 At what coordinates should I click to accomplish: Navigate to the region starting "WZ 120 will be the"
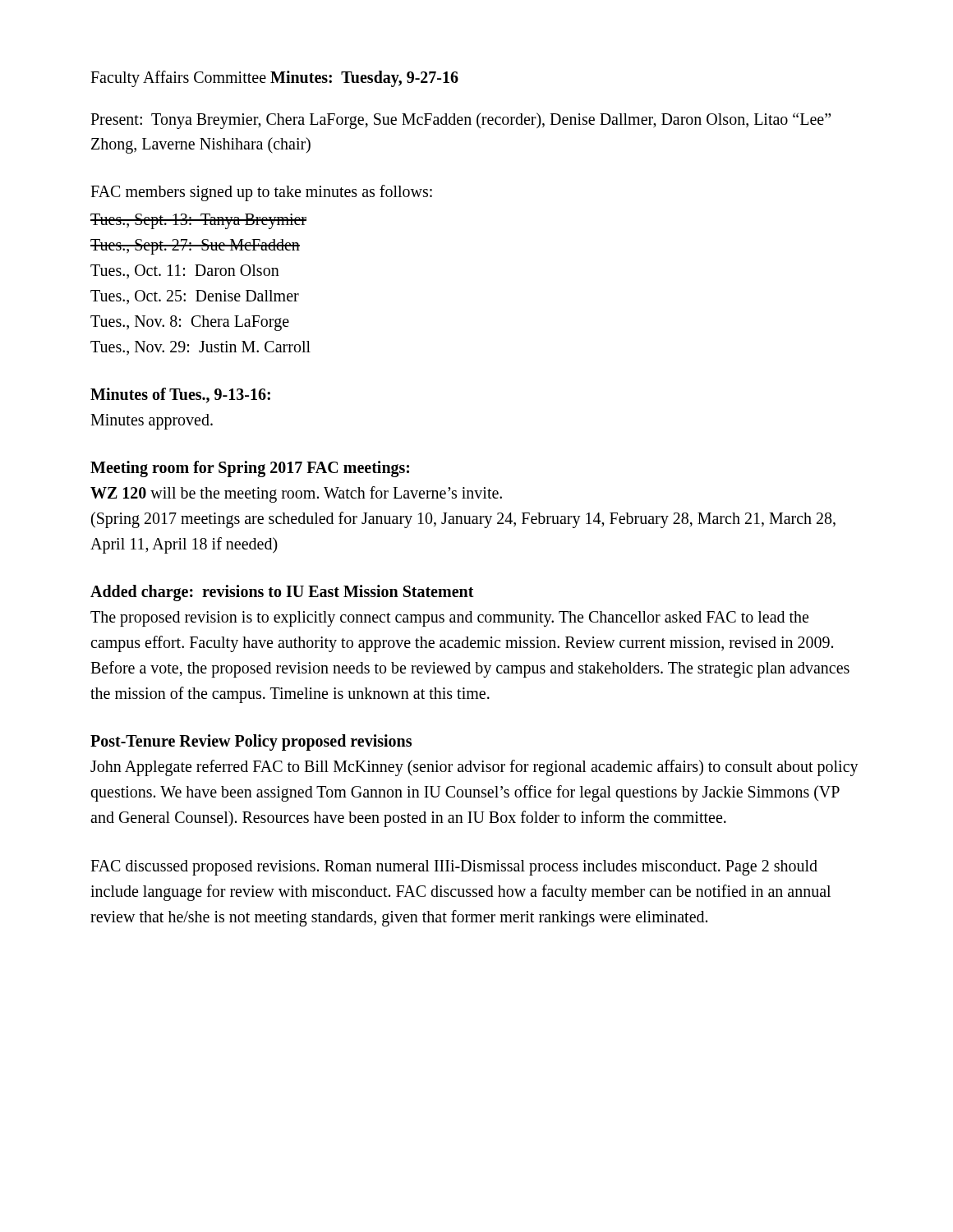point(463,518)
